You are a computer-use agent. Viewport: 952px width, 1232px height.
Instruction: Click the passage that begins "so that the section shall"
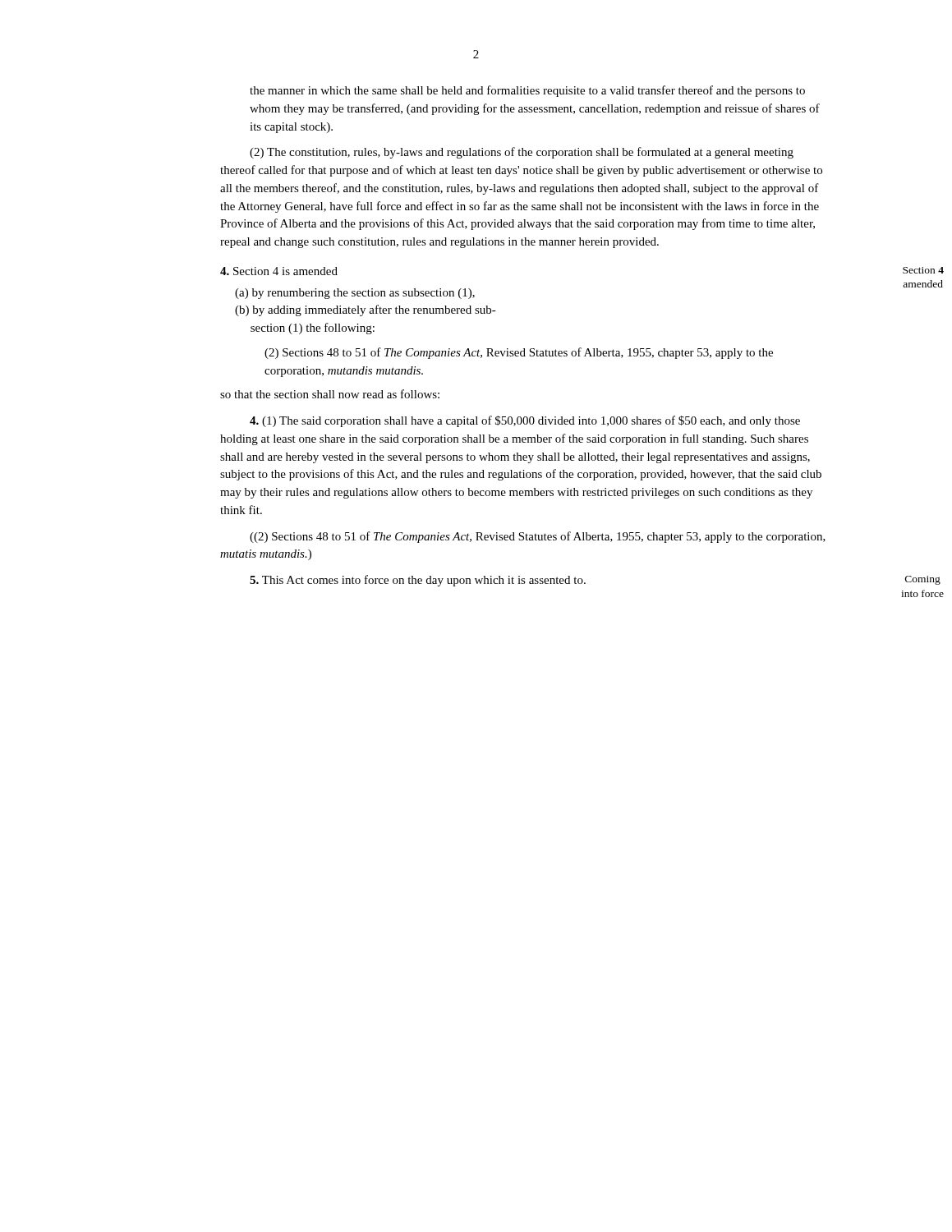pos(330,394)
